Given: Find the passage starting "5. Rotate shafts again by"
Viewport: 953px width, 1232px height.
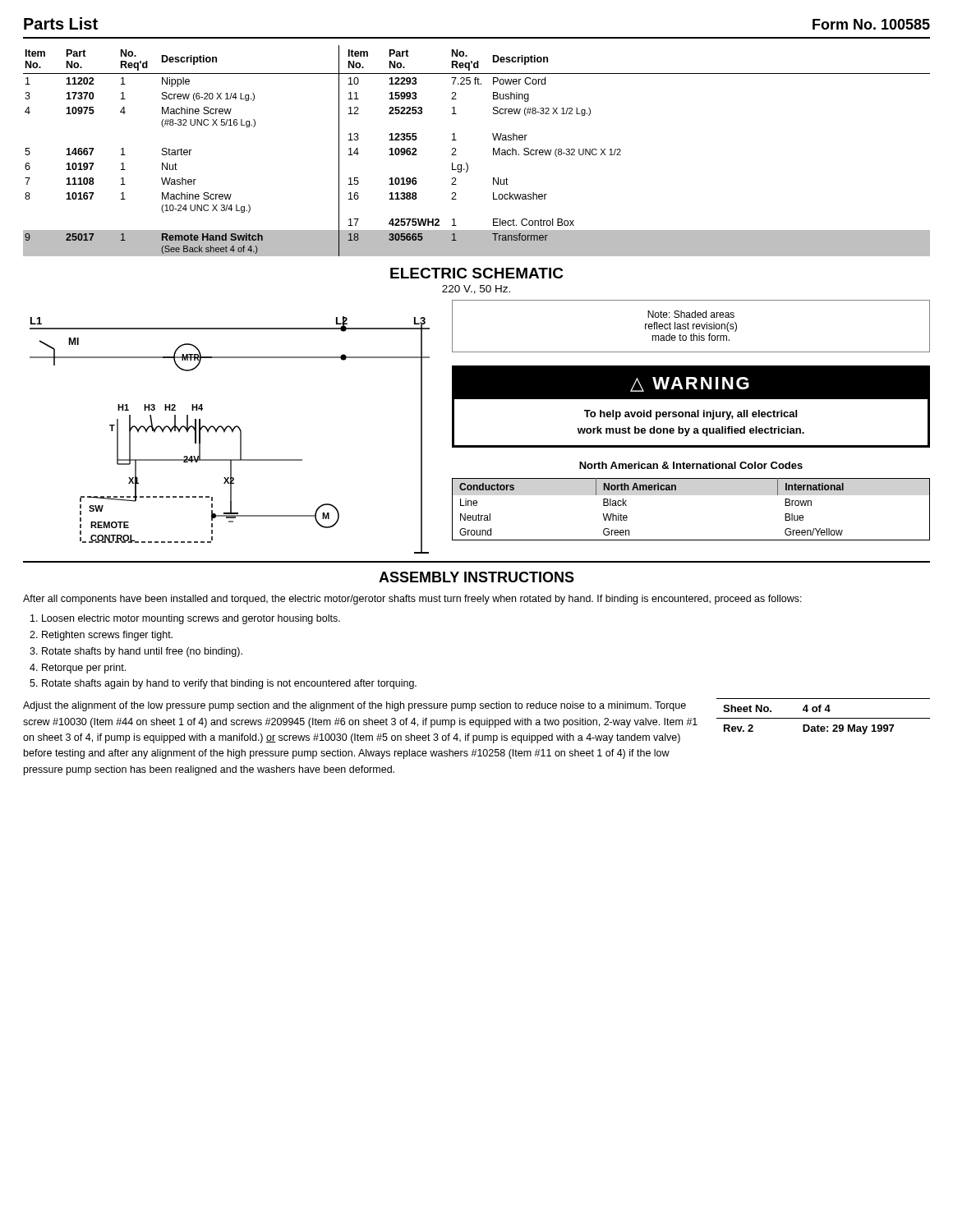Looking at the screenshot, I should click(223, 684).
